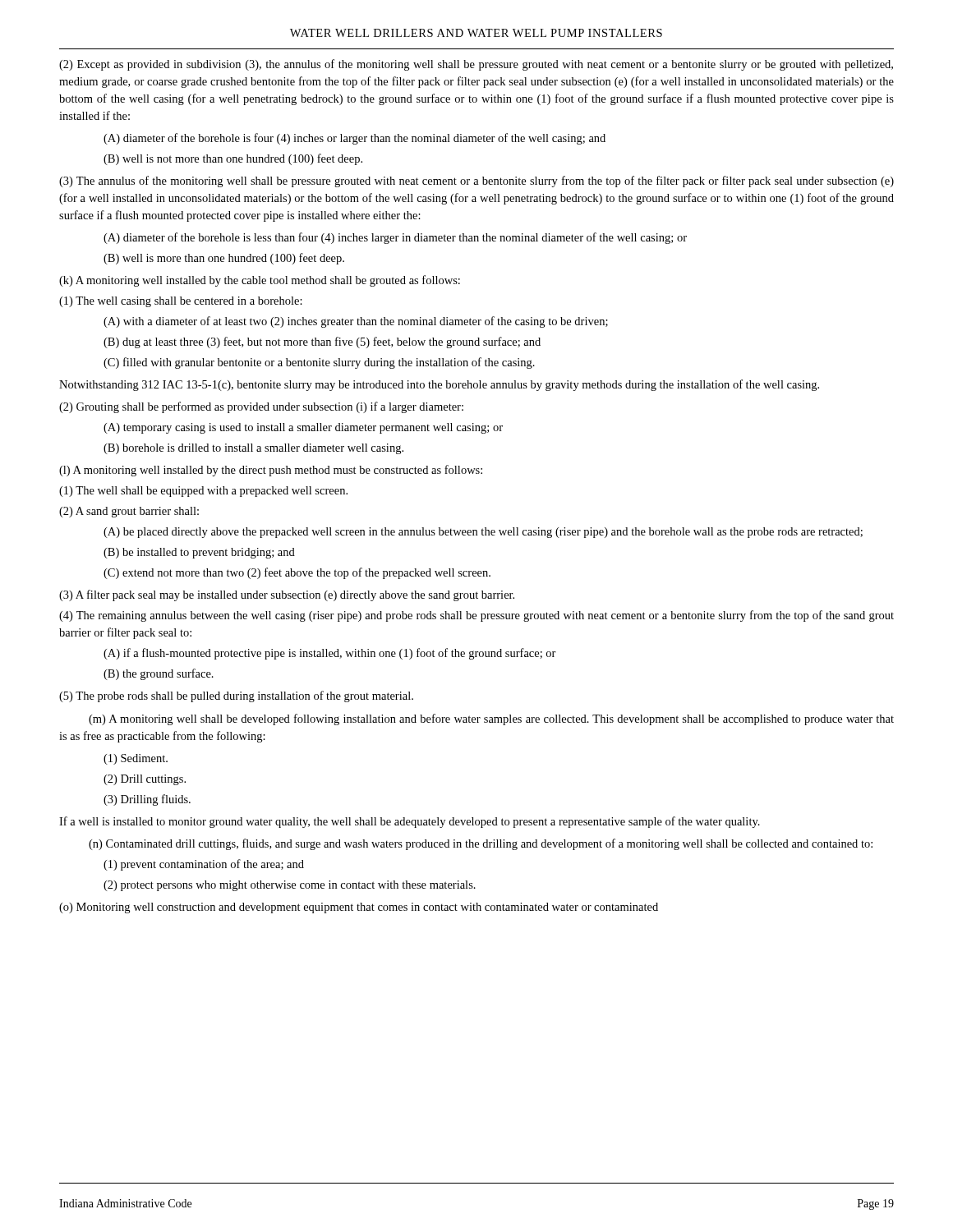
Task: Select the block starting "(l) A monitoring well installed"
Action: (x=476, y=471)
